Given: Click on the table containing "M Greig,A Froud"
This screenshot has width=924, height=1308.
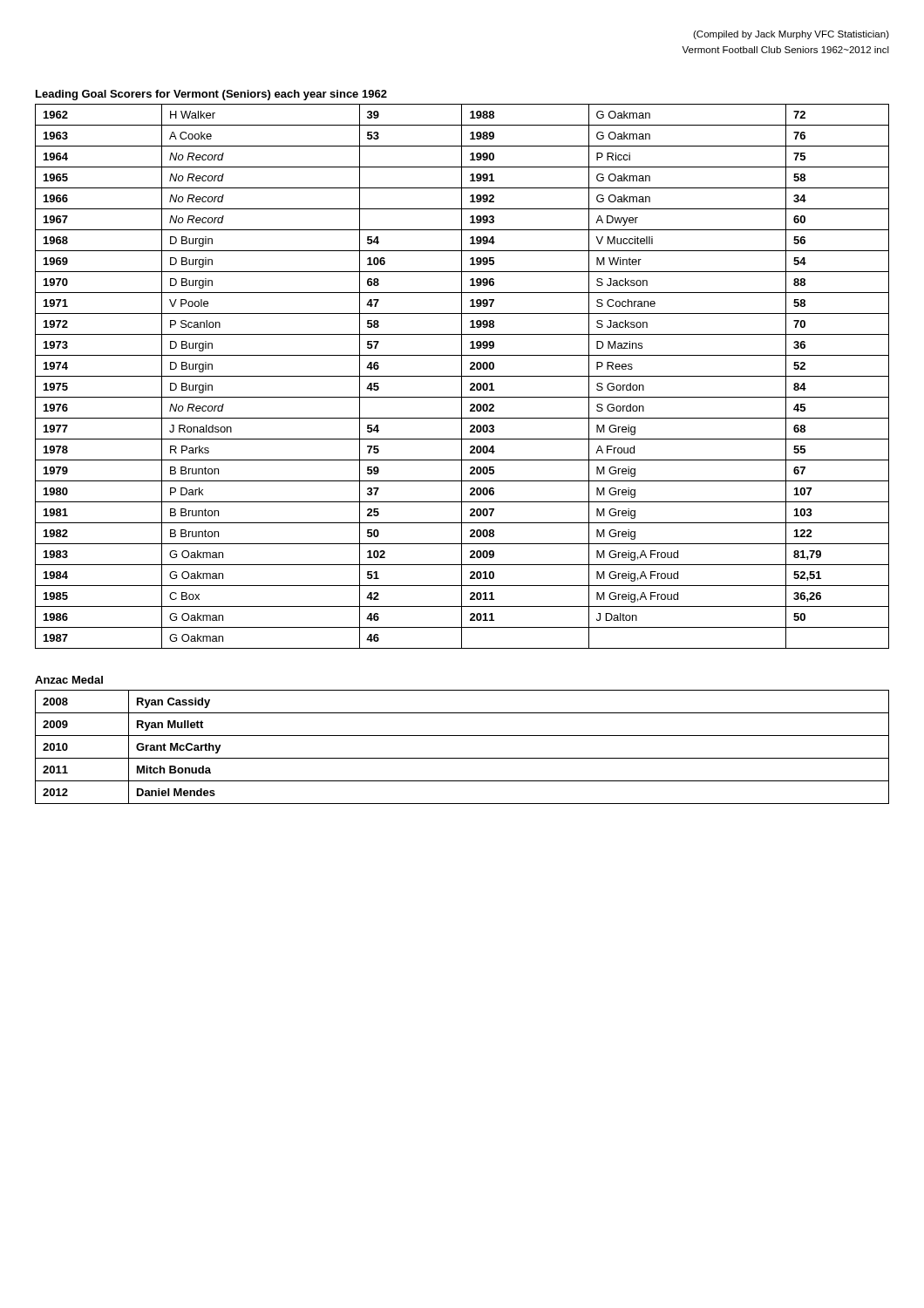Looking at the screenshot, I should pos(462,376).
